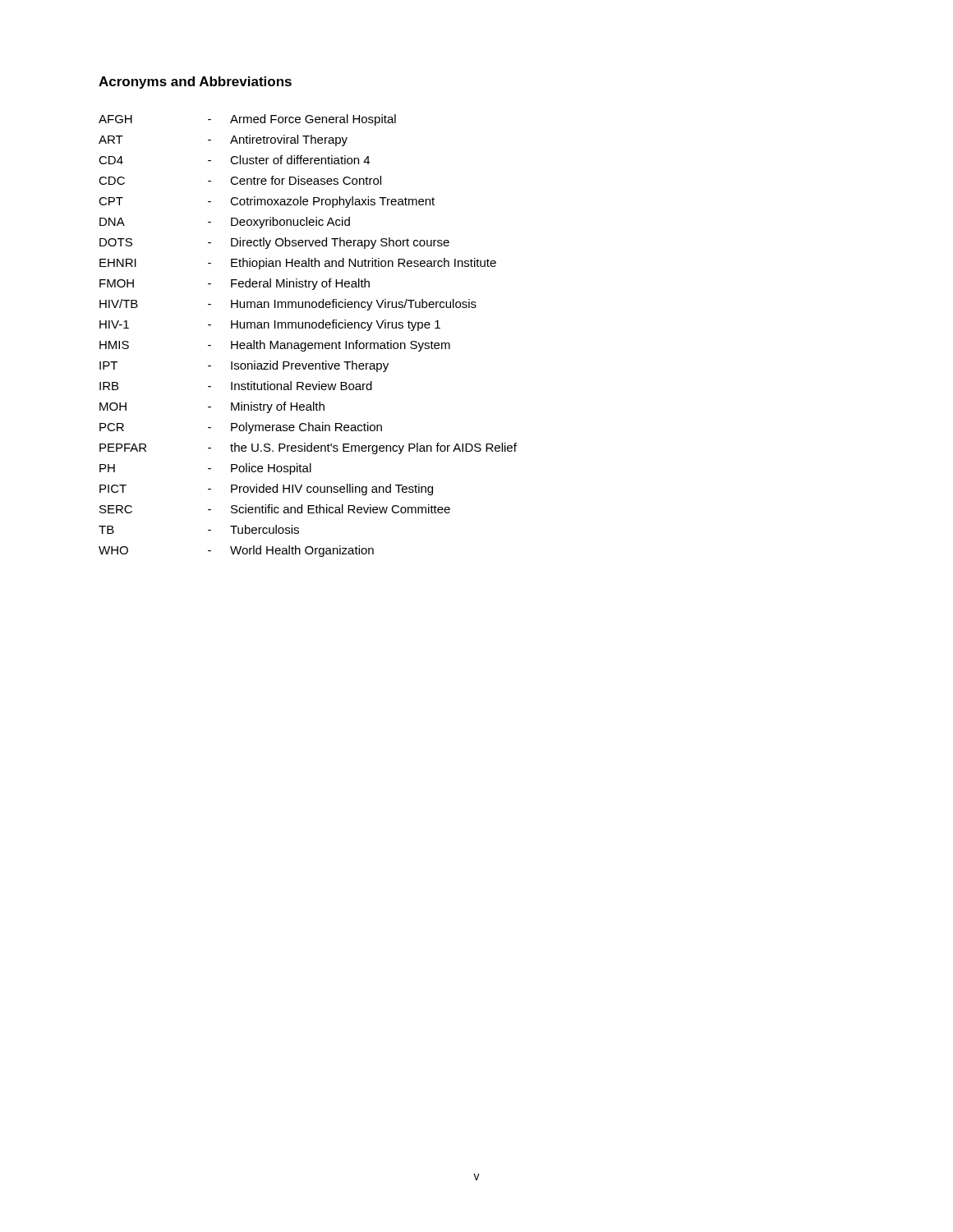Where does it say "Acronyms and Abbreviations"?
The height and width of the screenshot is (1232, 953).
(x=195, y=82)
